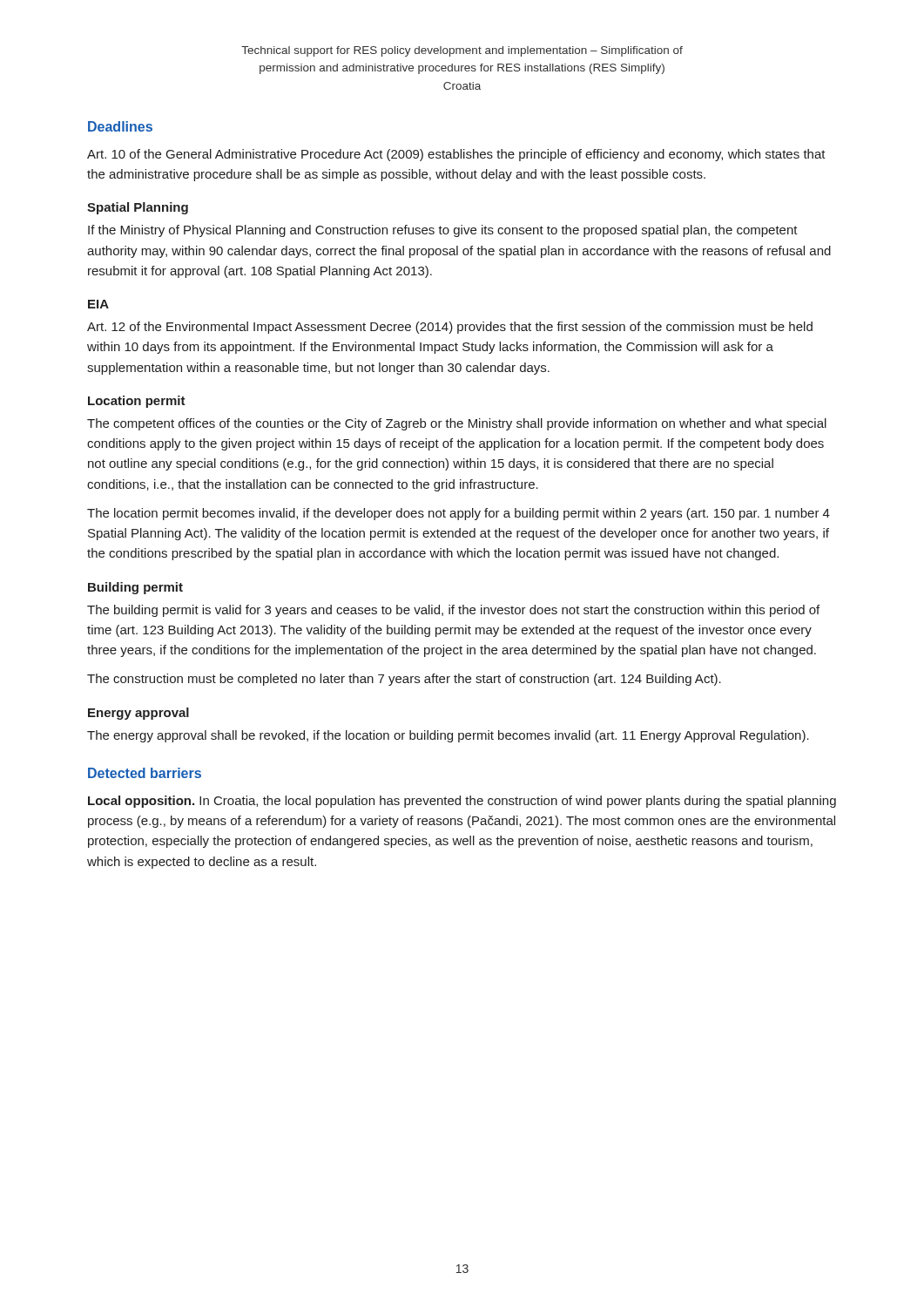Point to the text starting "Art. 10 of the General"
The width and height of the screenshot is (924, 1307).
[x=456, y=164]
